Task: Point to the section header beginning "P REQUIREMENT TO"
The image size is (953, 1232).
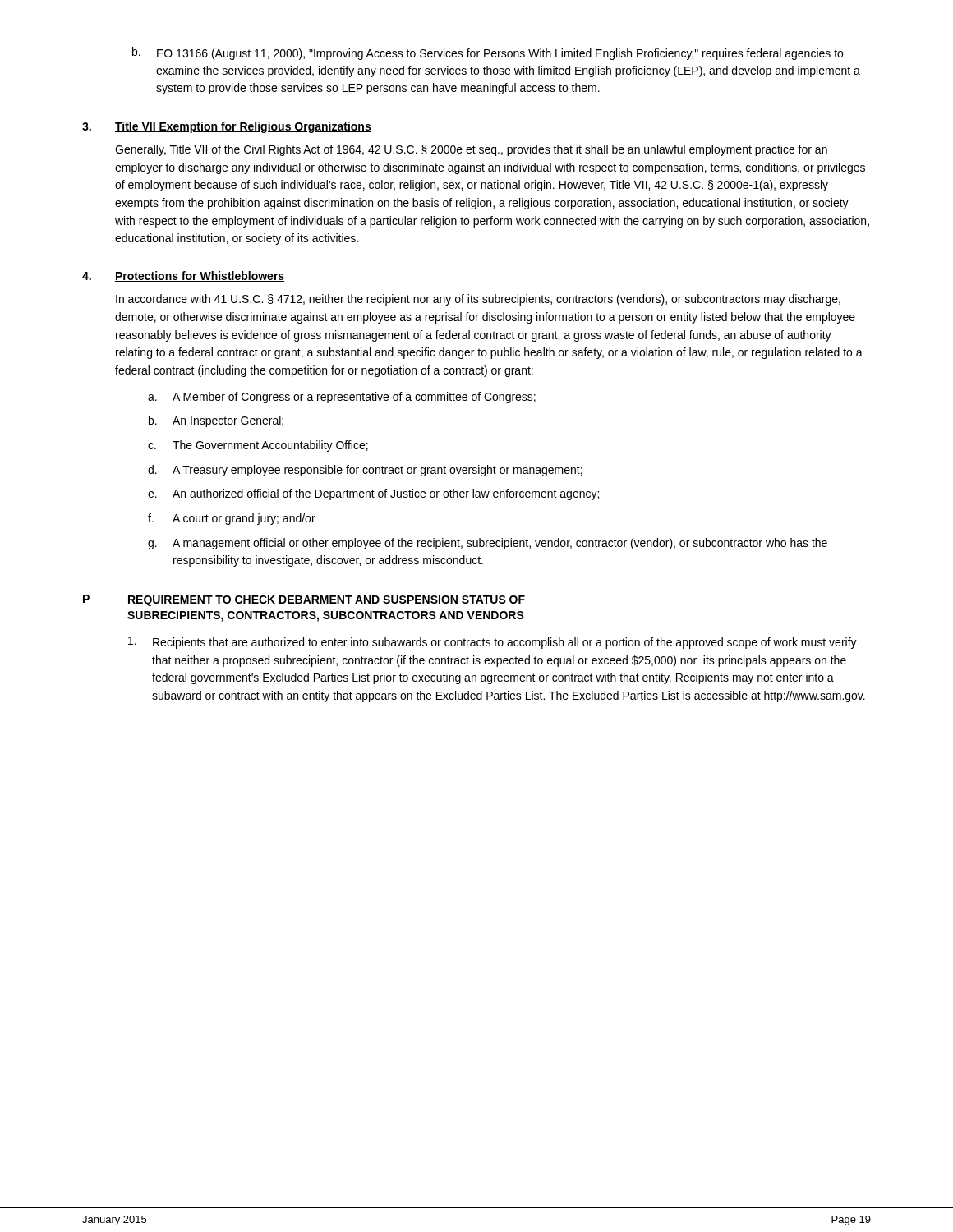Action: (304, 608)
